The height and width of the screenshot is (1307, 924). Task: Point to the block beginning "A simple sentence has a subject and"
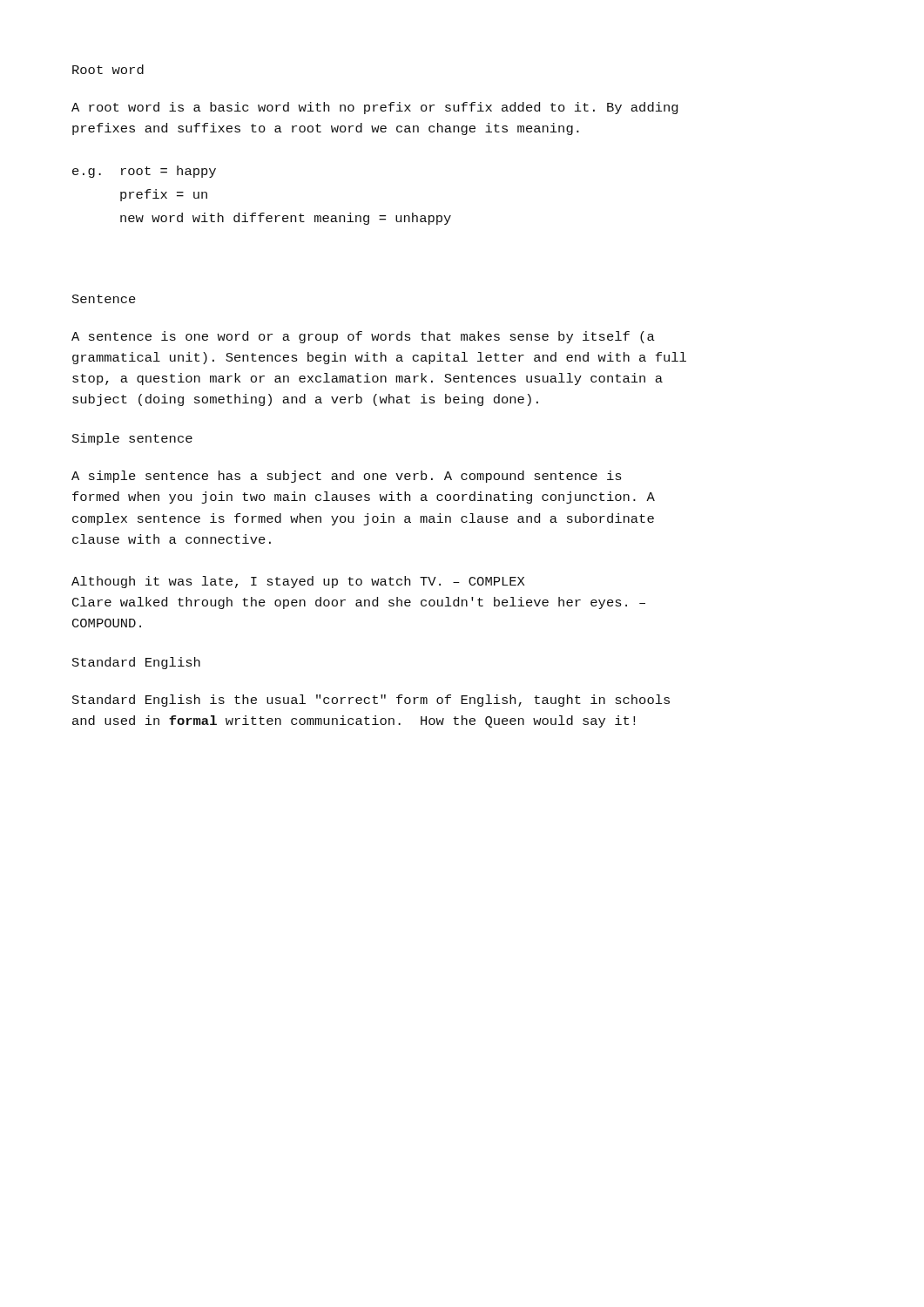[x=363, y=508]
